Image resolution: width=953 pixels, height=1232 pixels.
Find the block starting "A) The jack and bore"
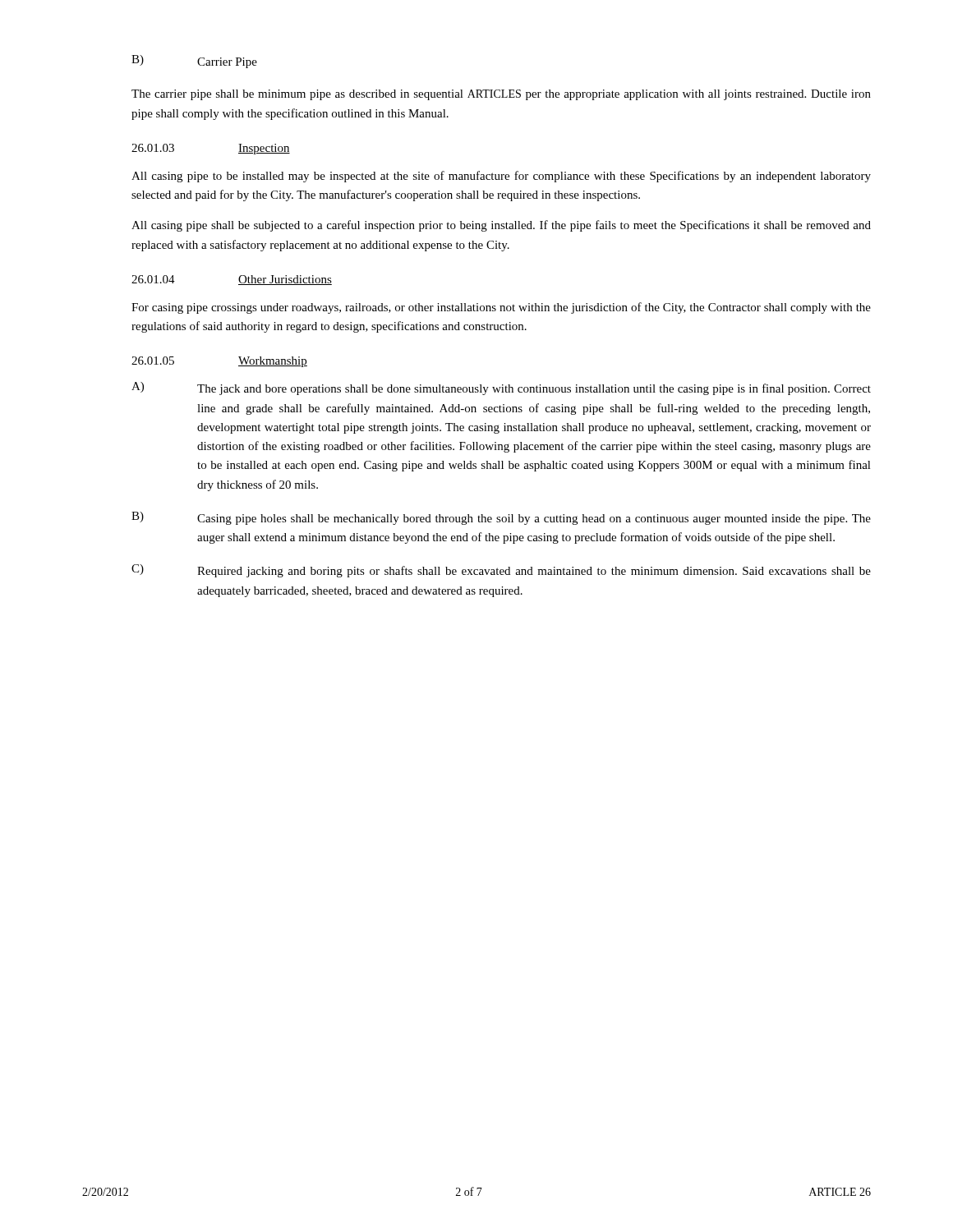501,437
